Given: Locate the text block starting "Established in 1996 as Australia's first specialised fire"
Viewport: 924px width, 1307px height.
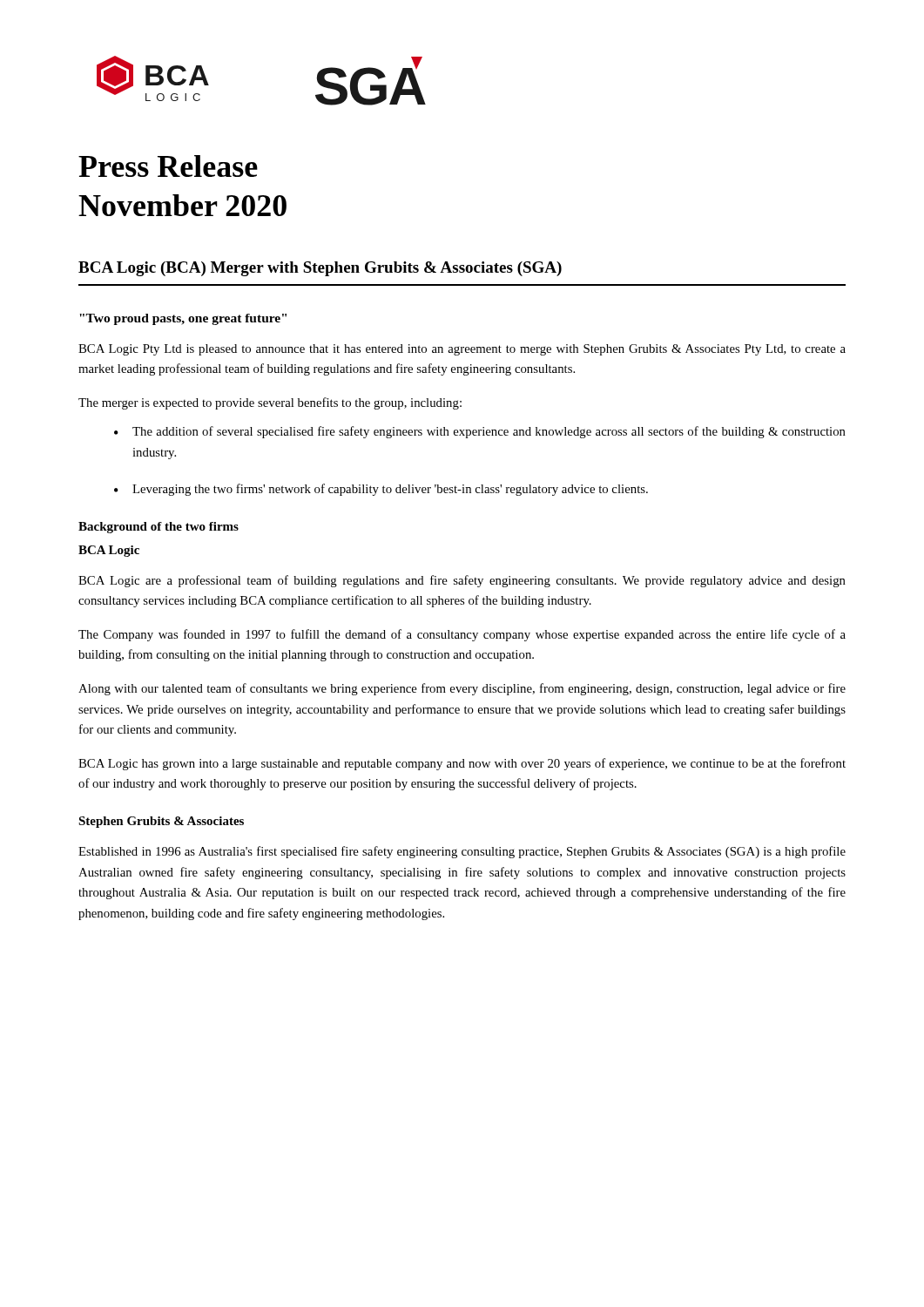Looking at the screenshot, I should click(462, 883).
